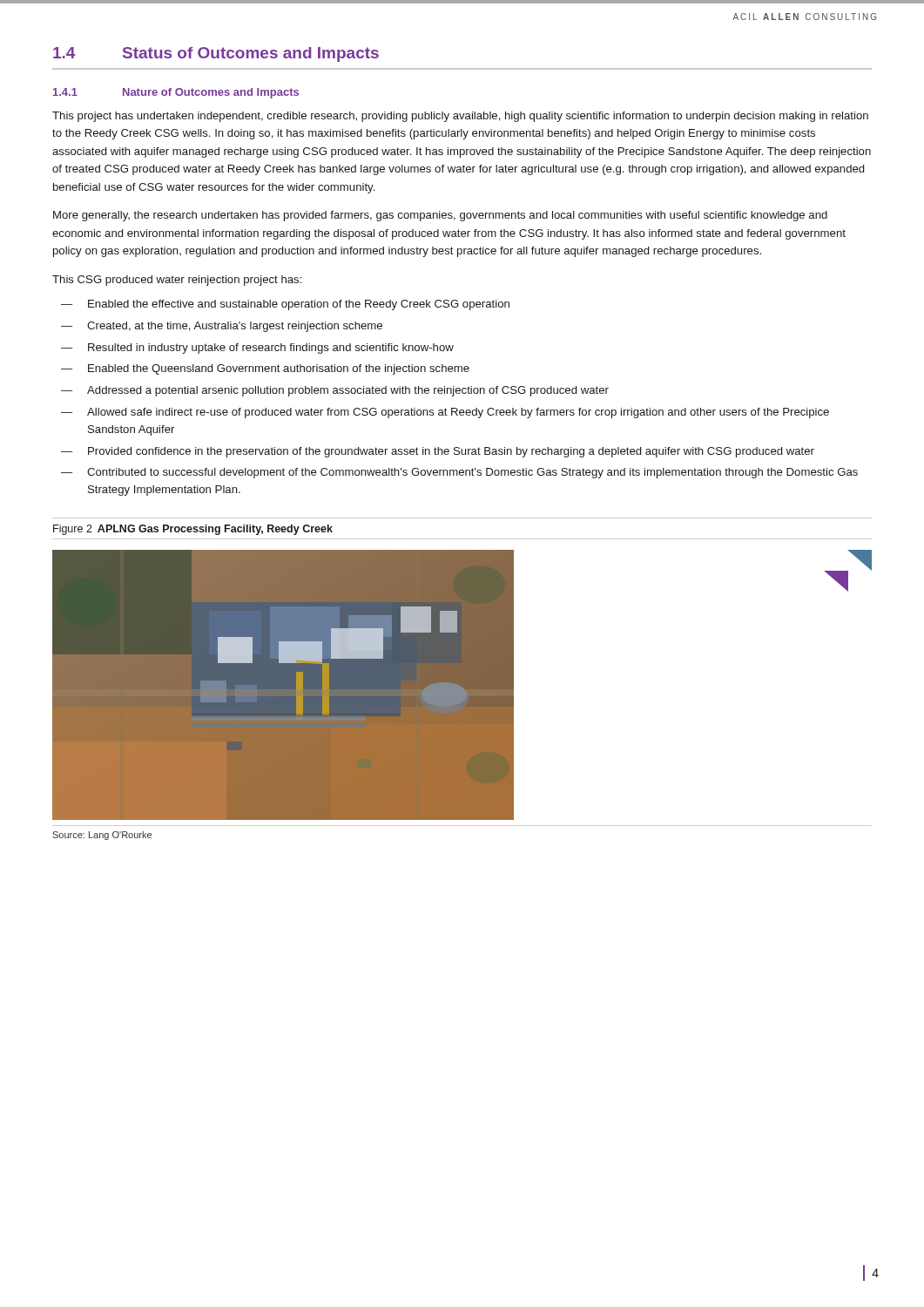
Task: Find the passage starting "— Contributed to successful development"
Action: pos(466,481)
